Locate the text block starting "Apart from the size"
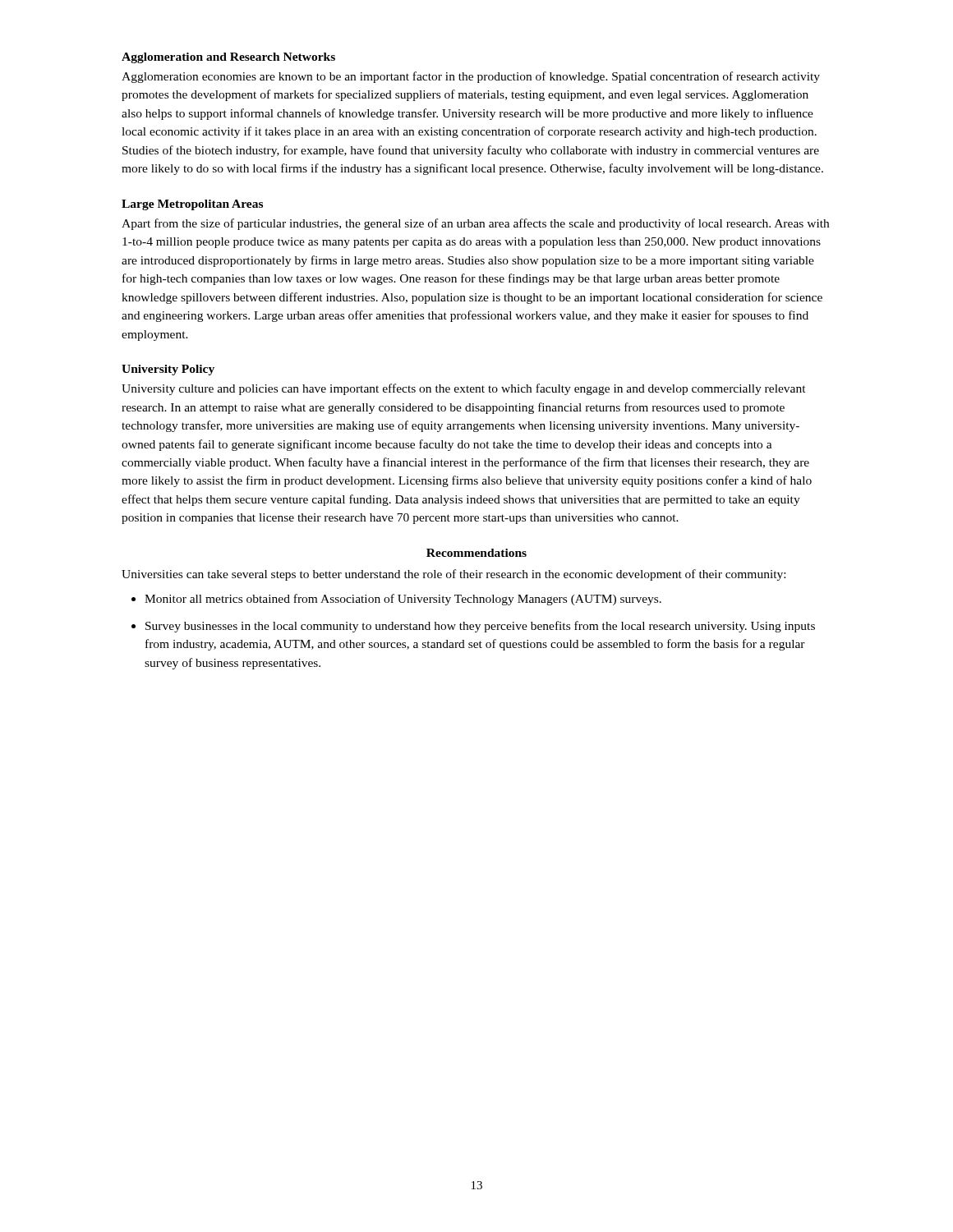The width and height of the screenshot is (953, 1232). [x=476, y=279]
